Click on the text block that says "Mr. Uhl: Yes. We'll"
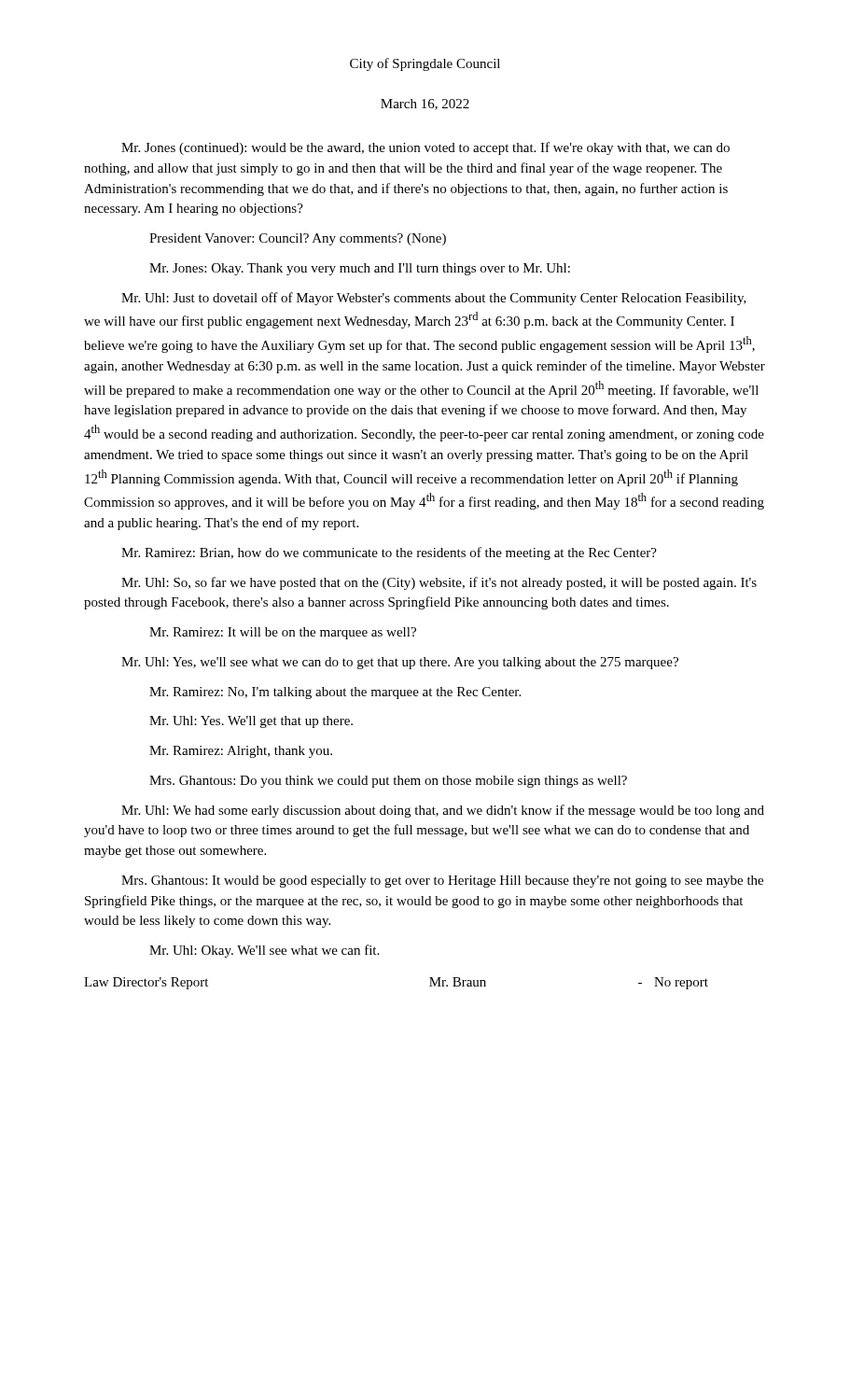 [251, 722]
